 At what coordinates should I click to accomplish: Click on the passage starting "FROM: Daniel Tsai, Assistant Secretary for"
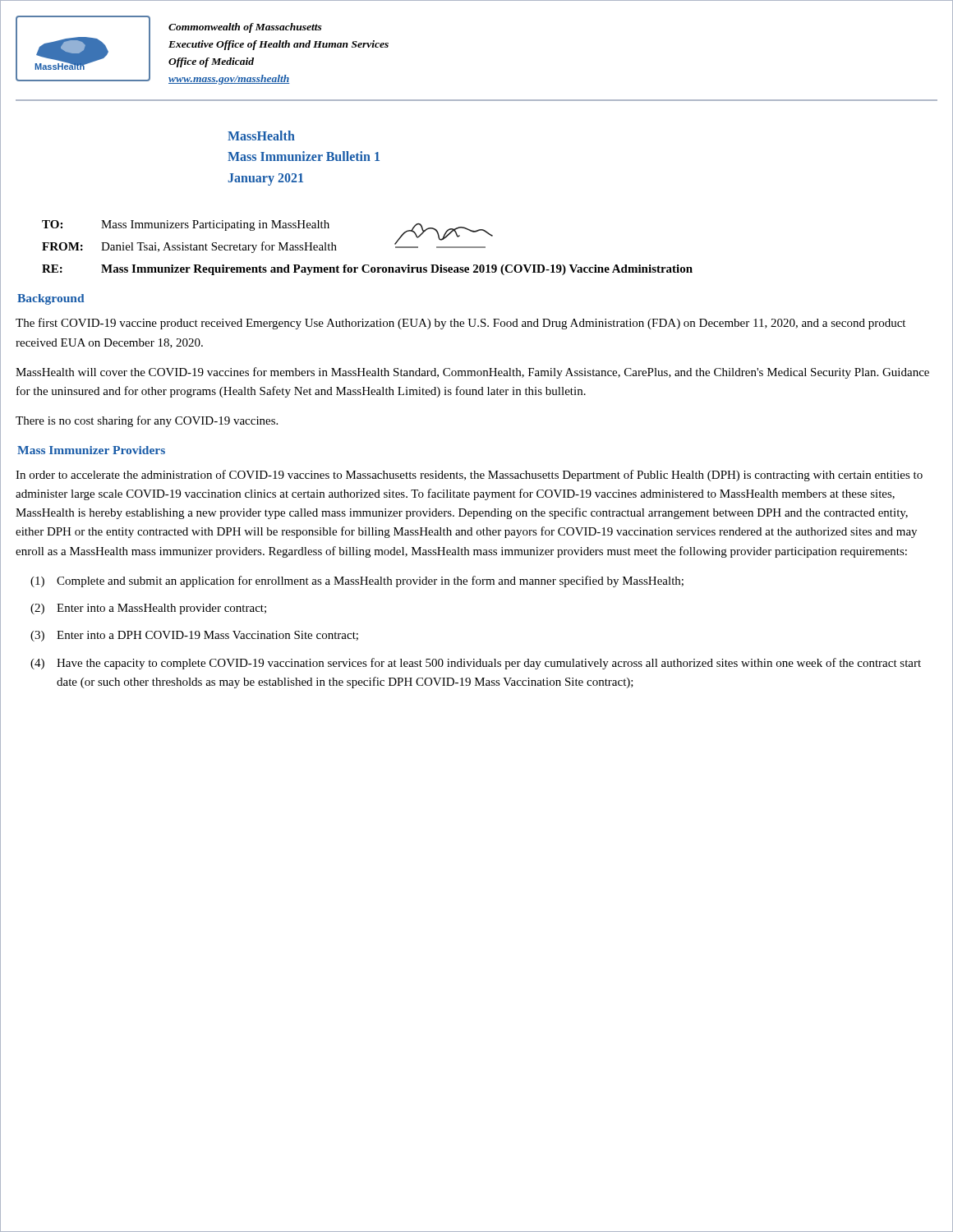pyautogui.click(x=476, y=247)
